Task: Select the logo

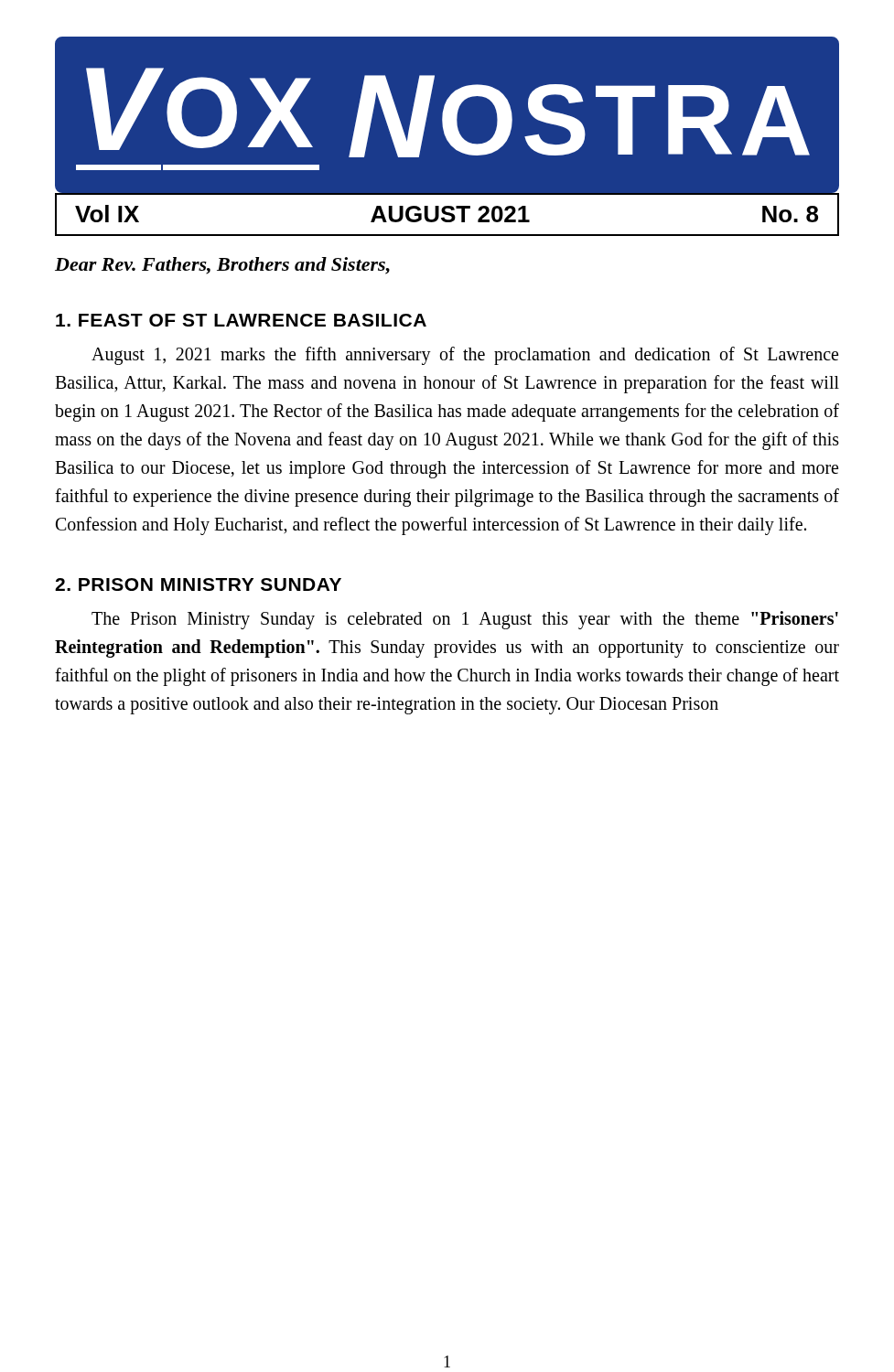Action: coord(447,115)
